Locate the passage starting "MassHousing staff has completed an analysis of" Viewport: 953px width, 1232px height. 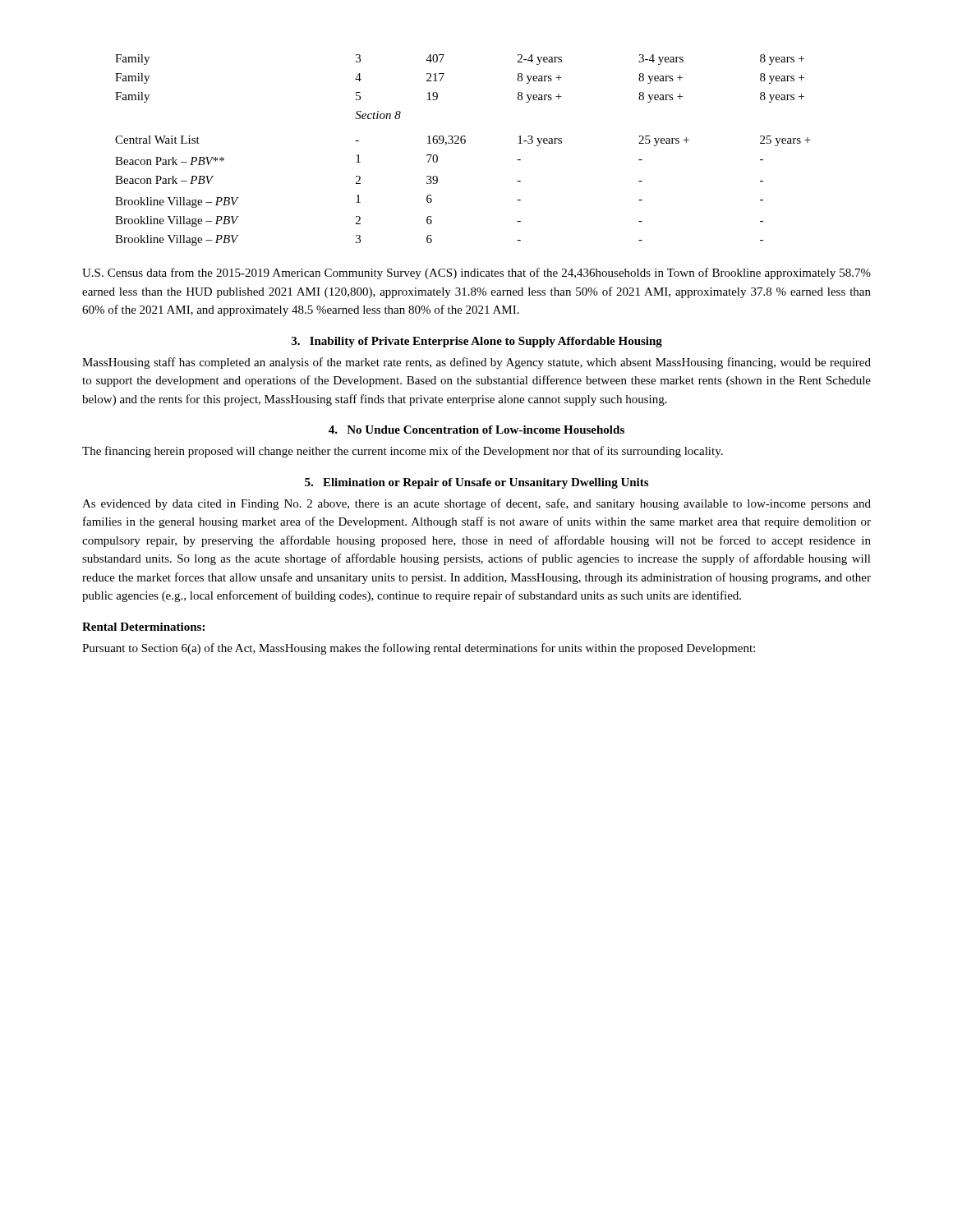pyautogui.click(x=476, y=380)
